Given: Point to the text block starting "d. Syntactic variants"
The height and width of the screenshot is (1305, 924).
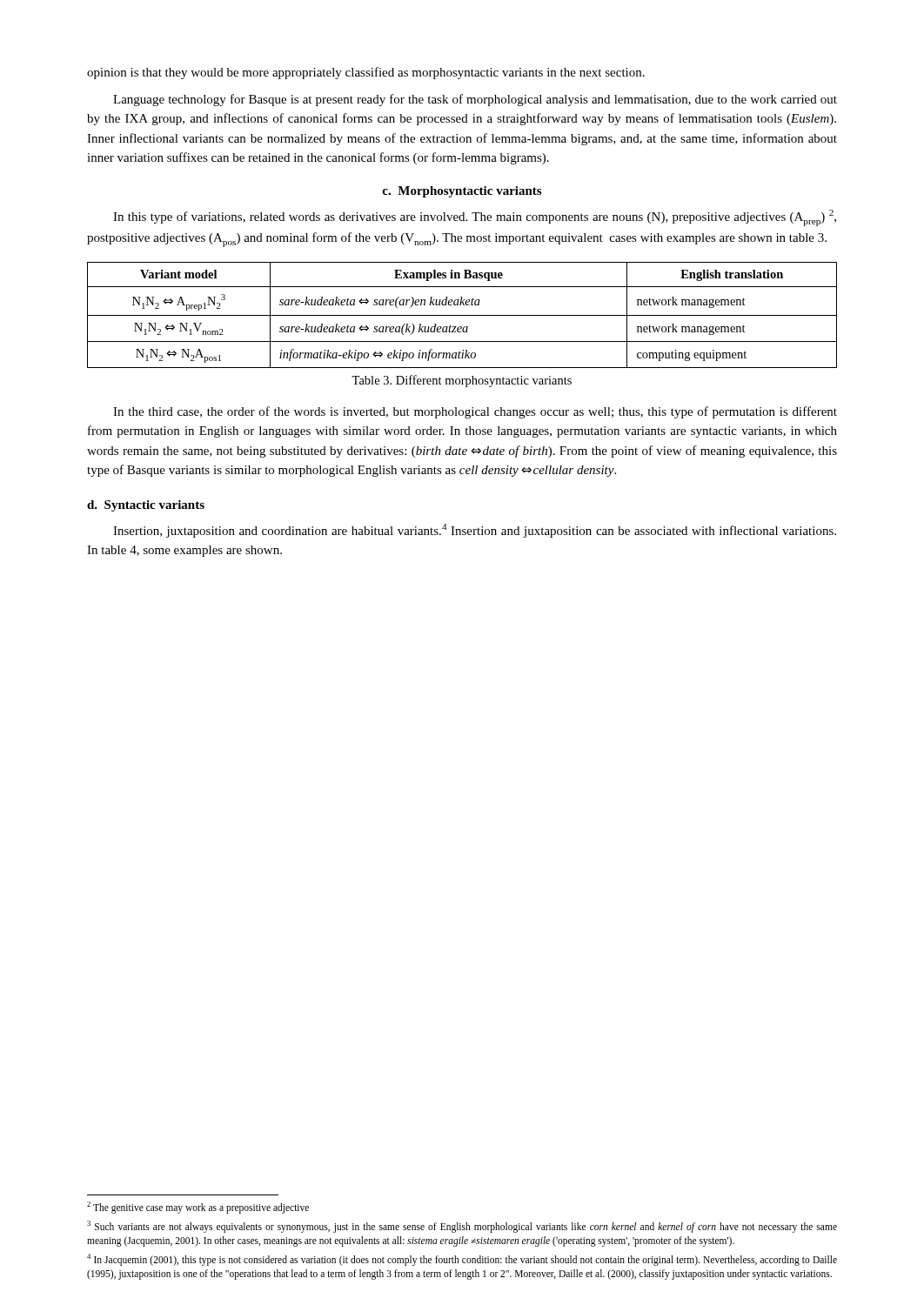Looking at the screenshot, I should pyautogui.click(x=146, y=504).
